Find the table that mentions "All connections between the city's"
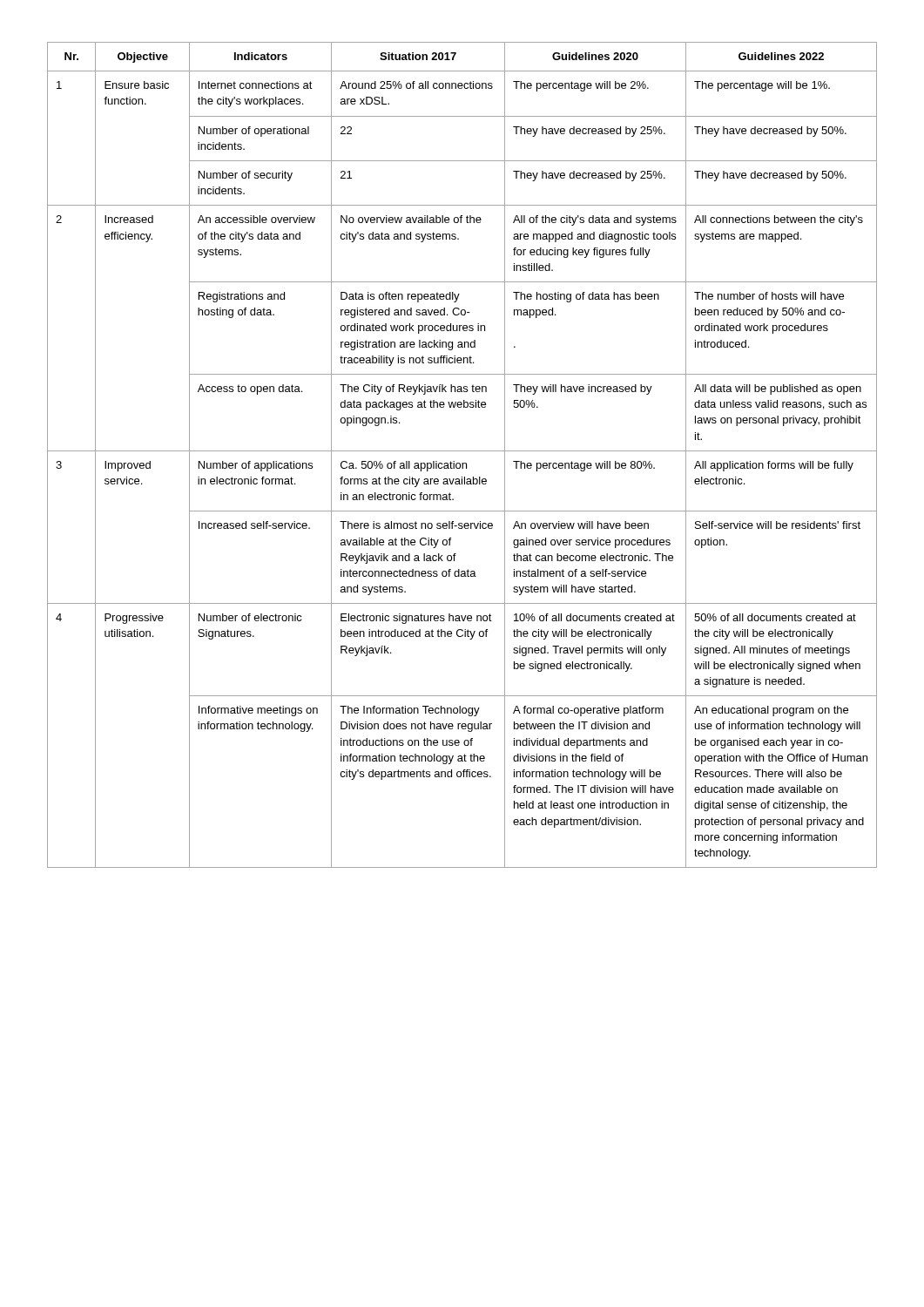 pos(462,455)
